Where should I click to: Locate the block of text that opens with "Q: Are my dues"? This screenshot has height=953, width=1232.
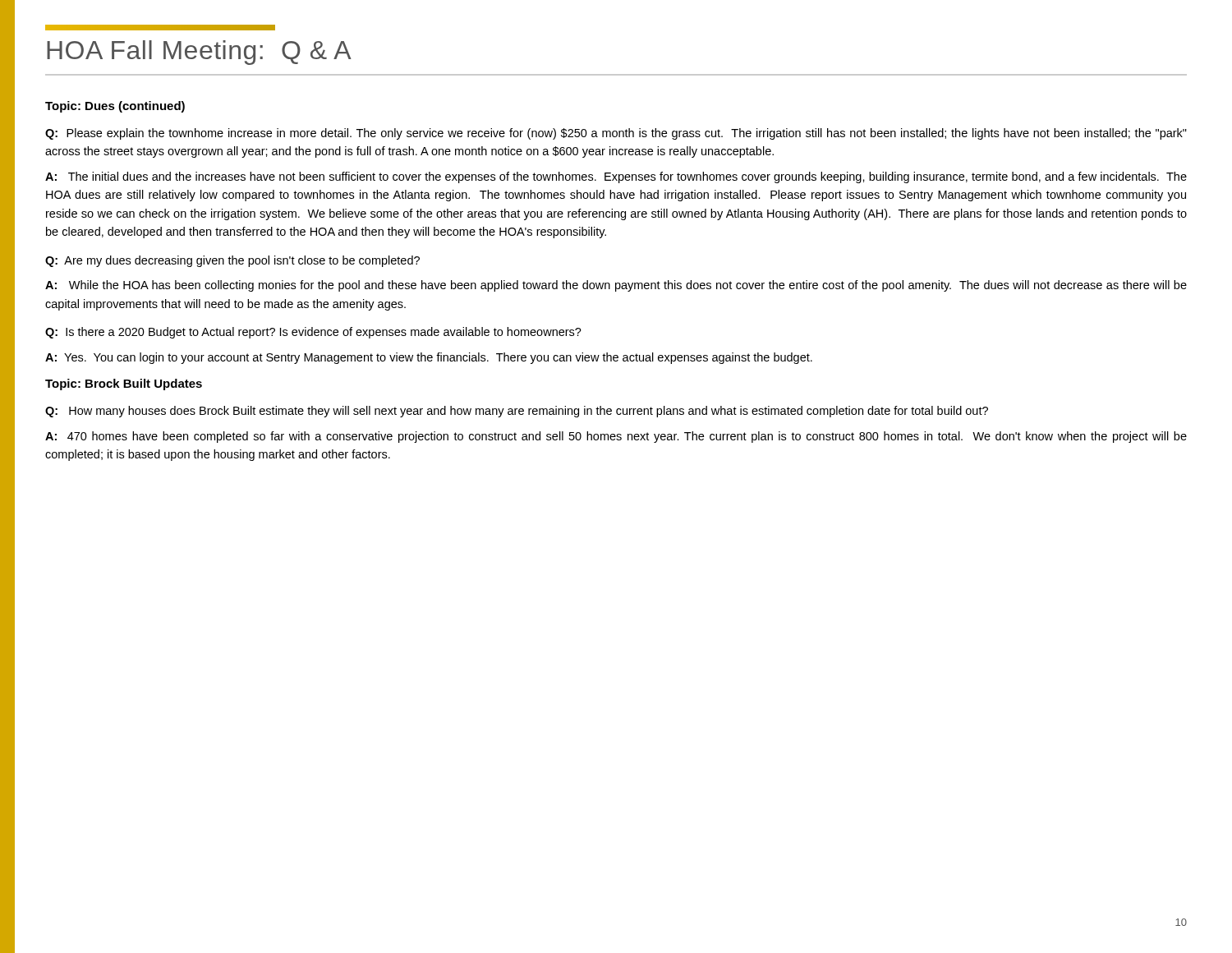[616, 282]
